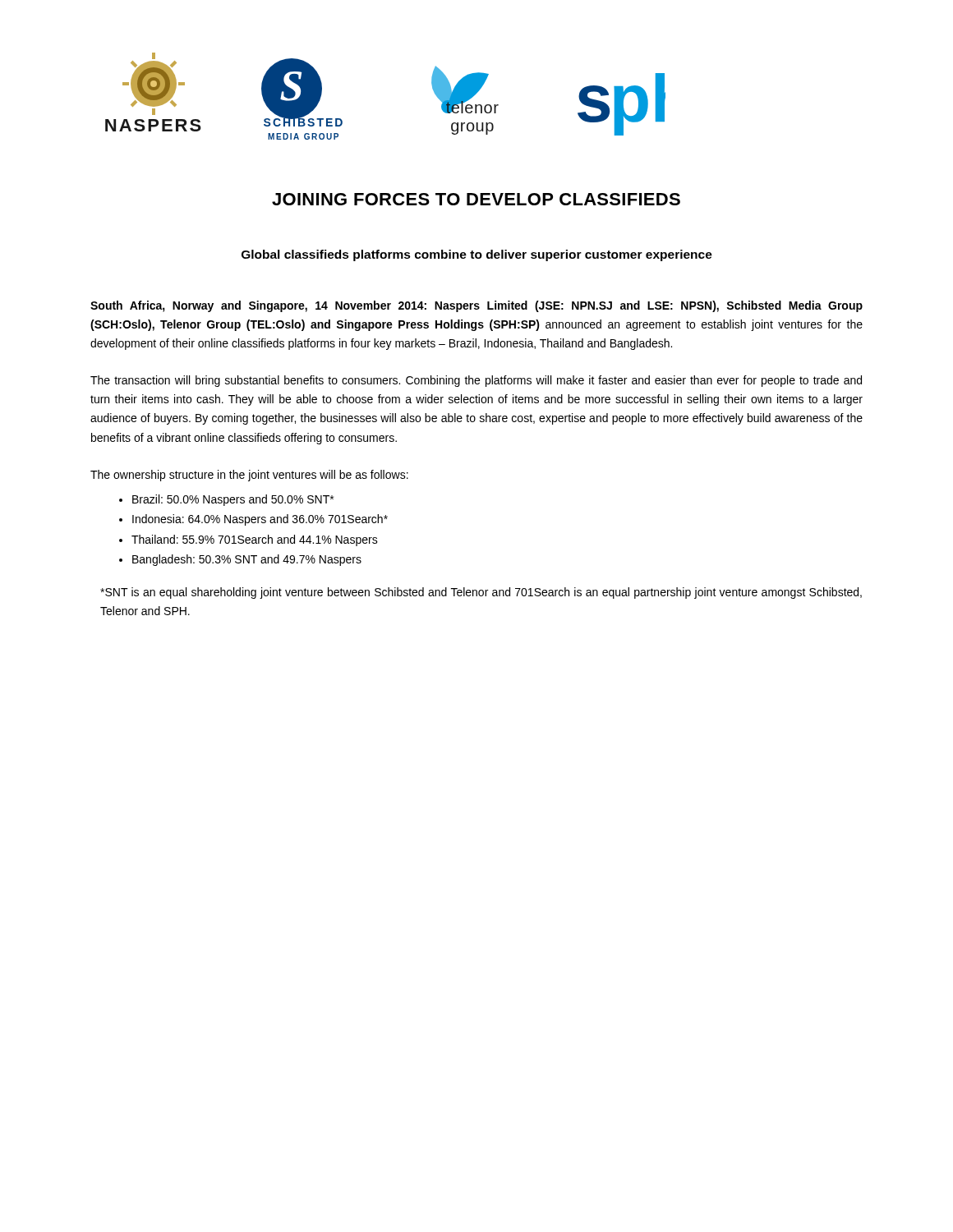
Task: Click on the text block with the text "The ownership structure in the joint ventures will"
Action: (x=250, y=474)
